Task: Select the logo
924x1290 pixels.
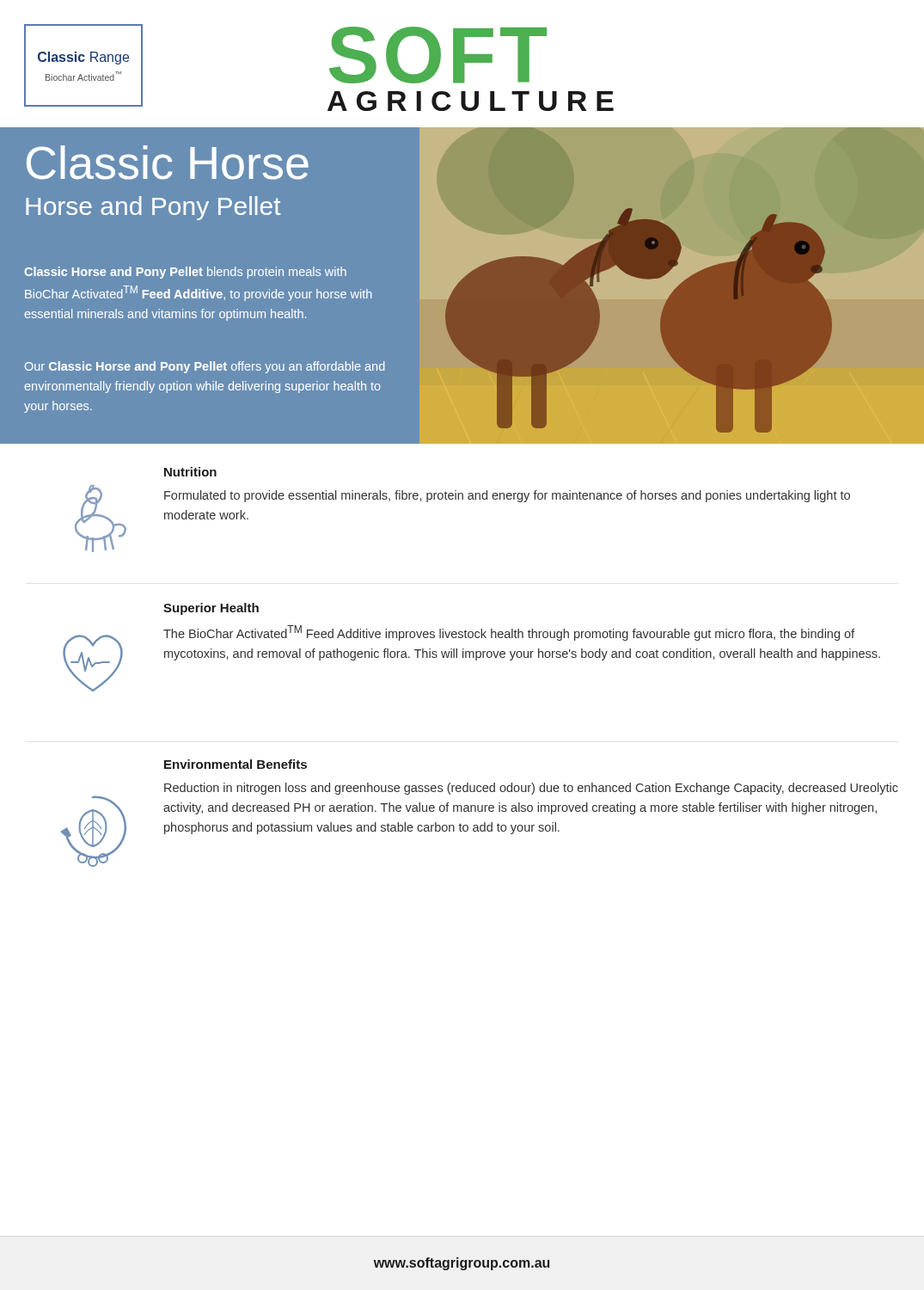Action: (x=83, y=65)
